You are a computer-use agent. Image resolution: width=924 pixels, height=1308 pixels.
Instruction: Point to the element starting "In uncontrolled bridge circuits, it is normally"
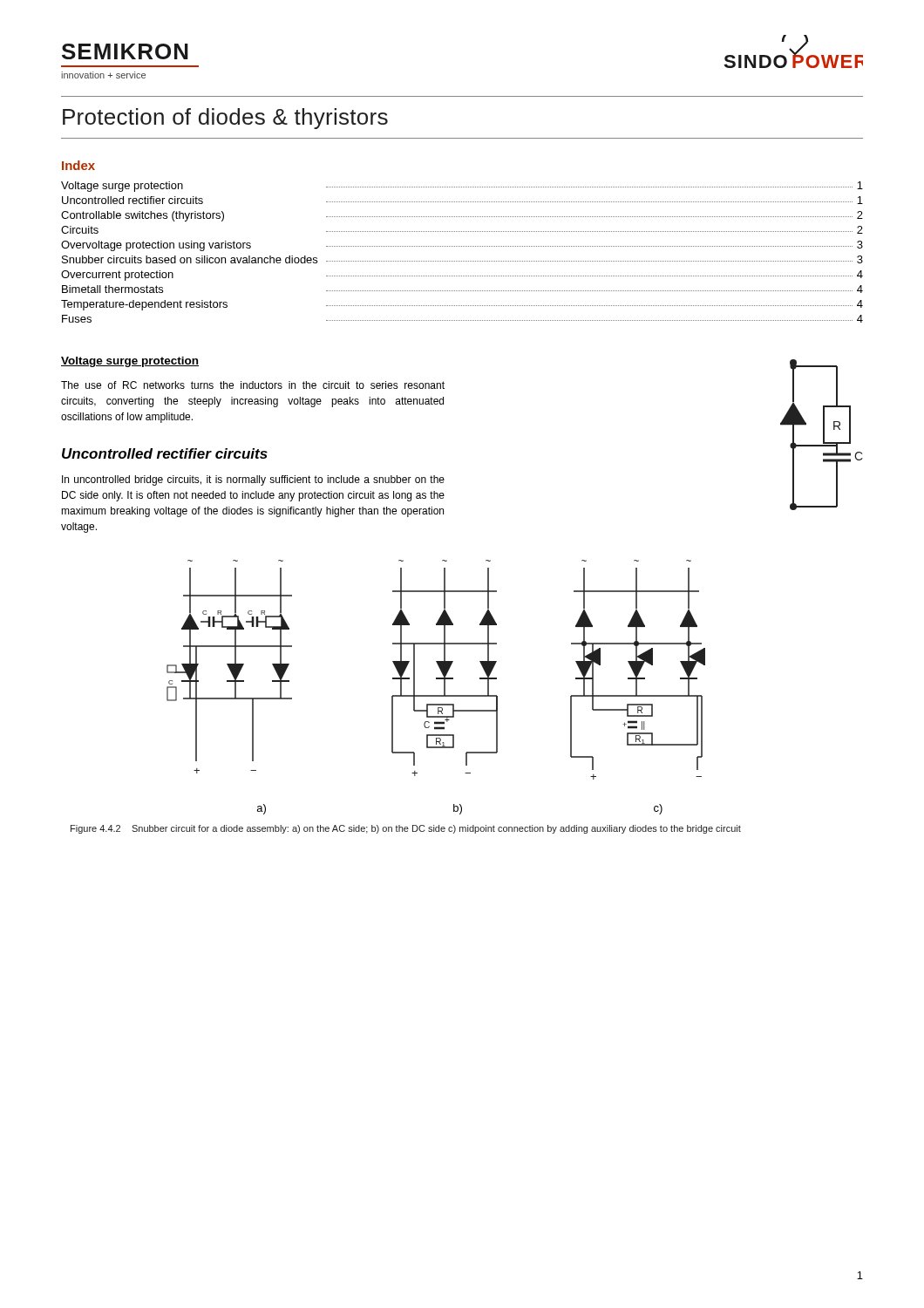click(253, 503)
